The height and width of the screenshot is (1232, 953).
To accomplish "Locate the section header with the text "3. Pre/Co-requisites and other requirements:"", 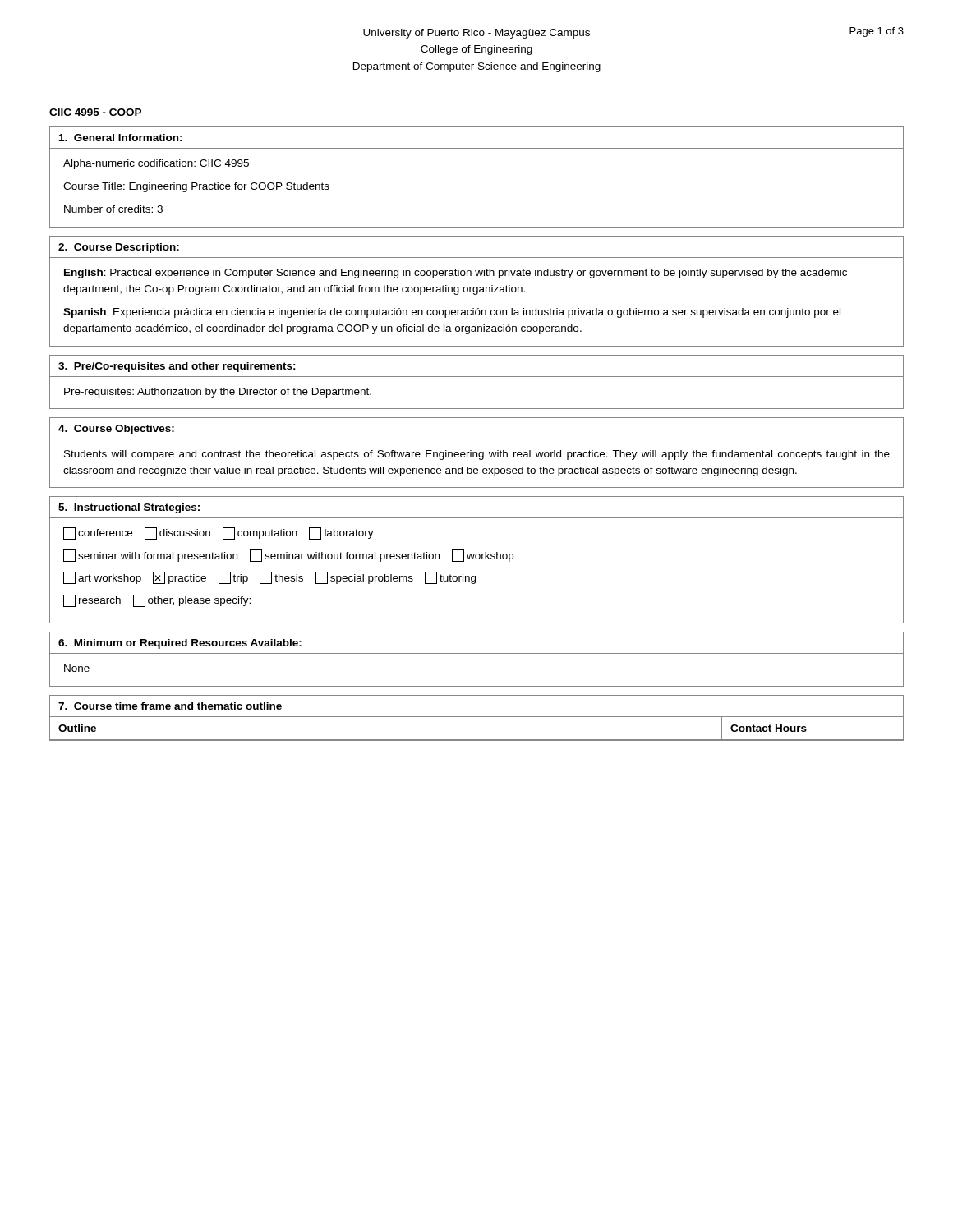I will (177, 366).
